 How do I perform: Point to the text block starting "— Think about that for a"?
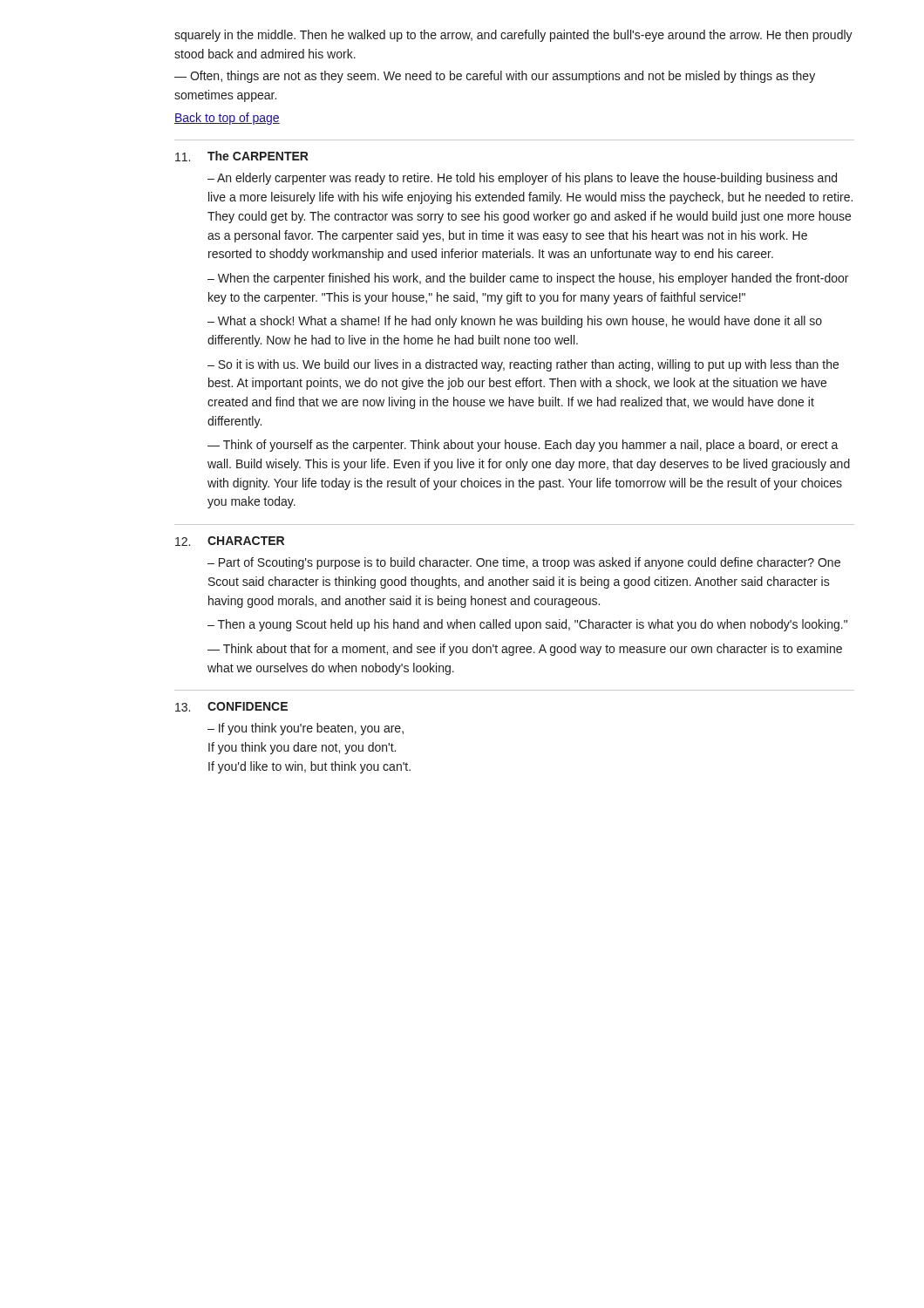pos(525,658)
